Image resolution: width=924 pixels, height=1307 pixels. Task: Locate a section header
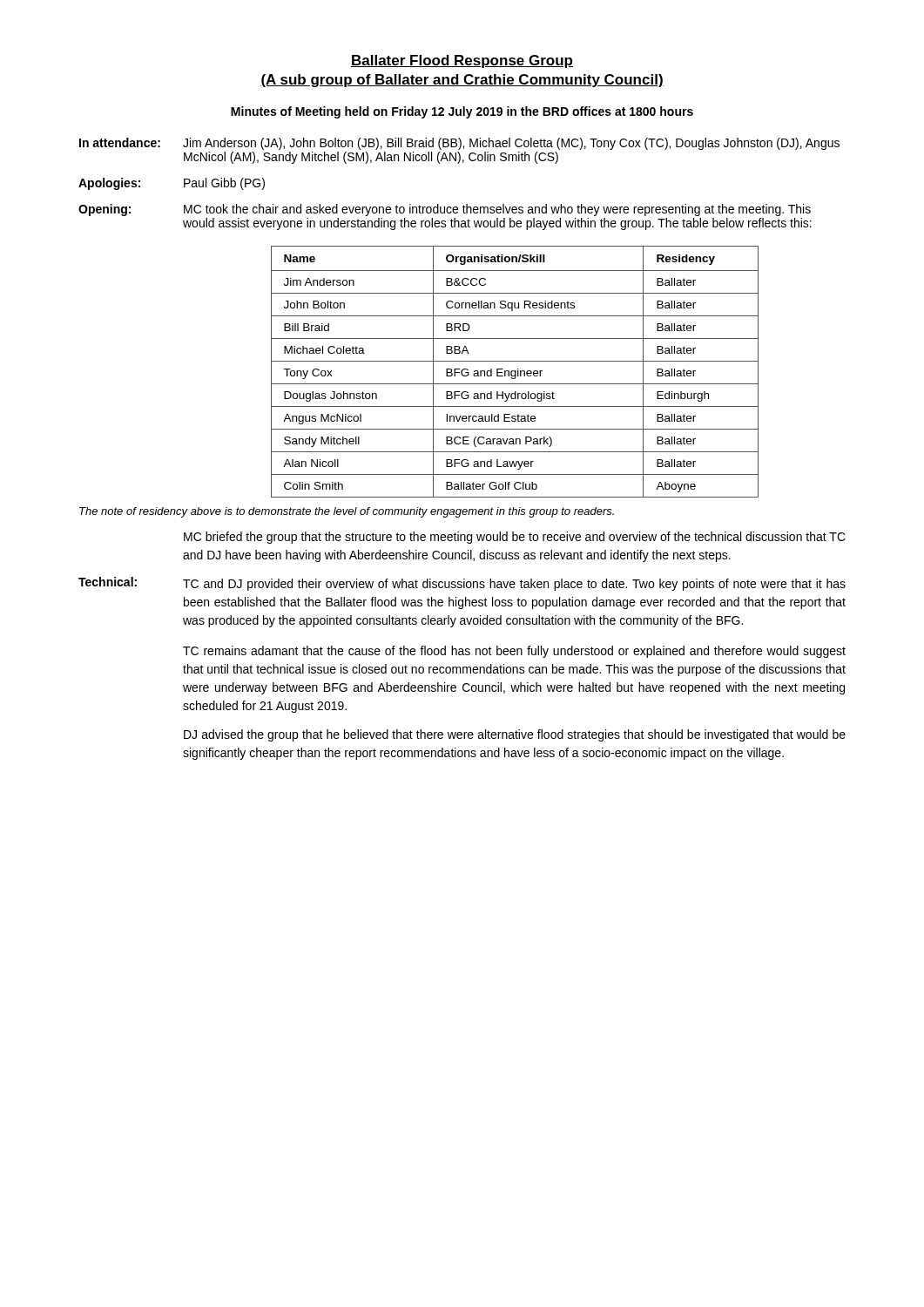coord(462,112)
